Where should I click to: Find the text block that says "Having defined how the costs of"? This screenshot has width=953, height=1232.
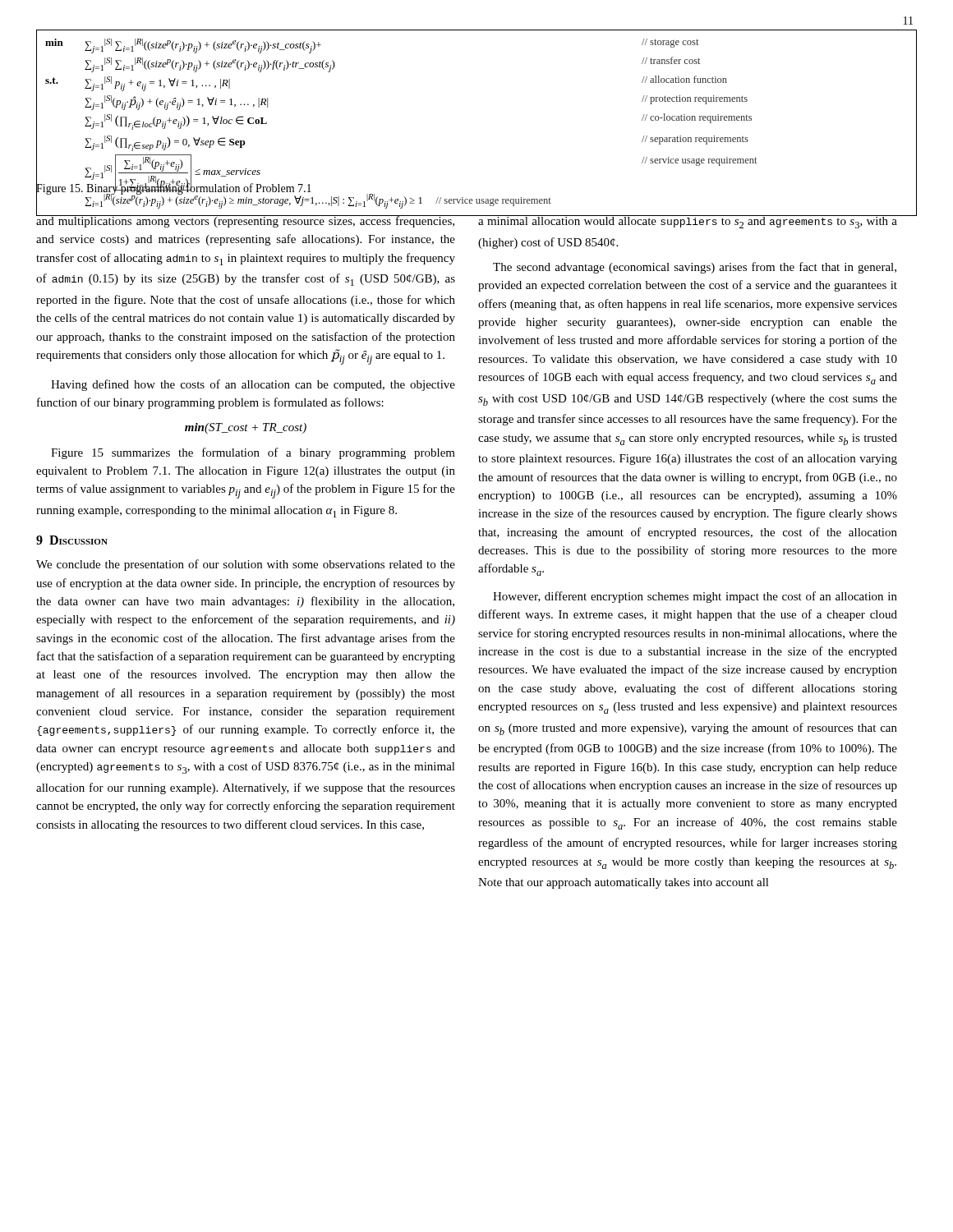[246, 393]
